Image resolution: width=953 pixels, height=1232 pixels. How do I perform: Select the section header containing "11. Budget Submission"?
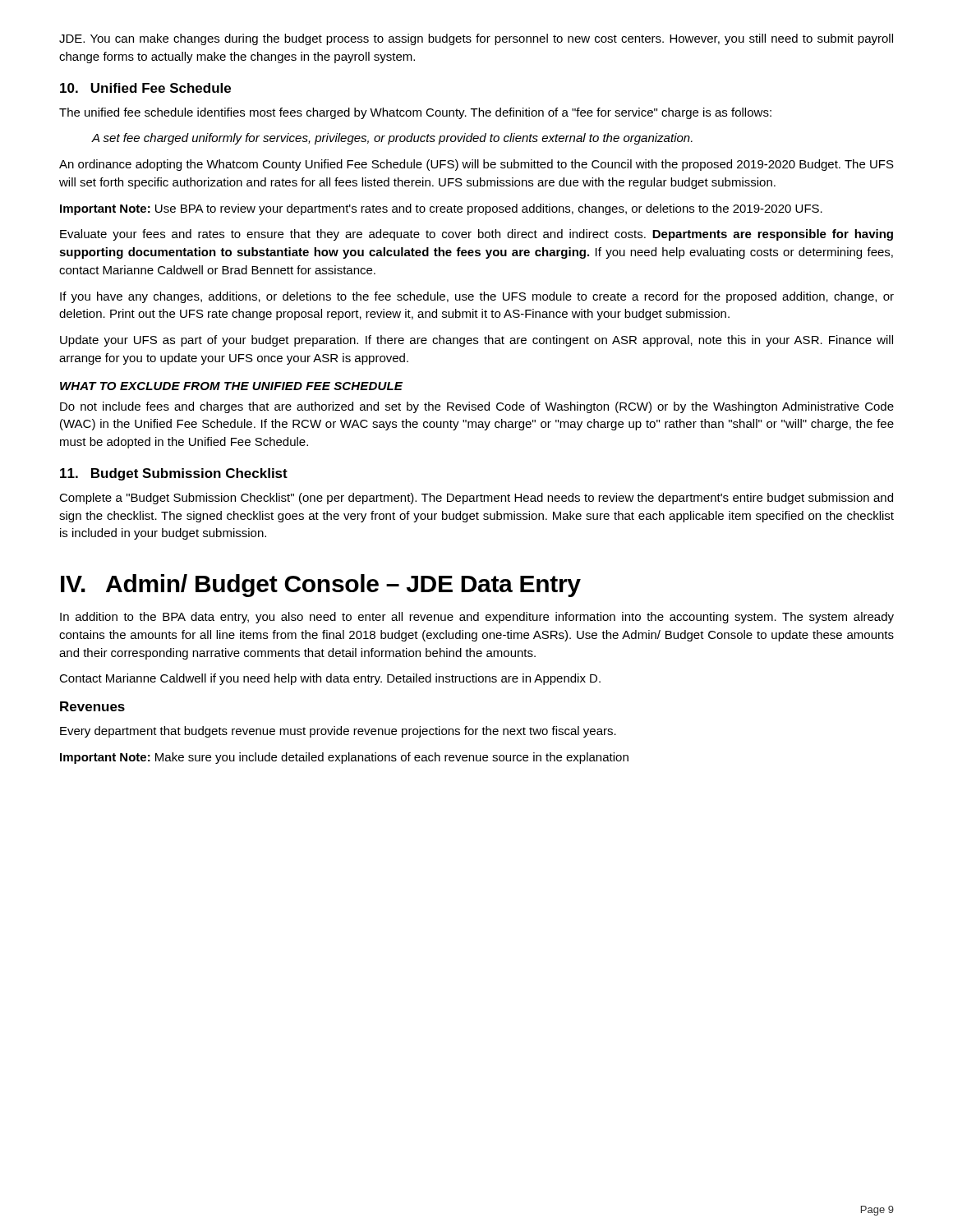click(174, 474)
